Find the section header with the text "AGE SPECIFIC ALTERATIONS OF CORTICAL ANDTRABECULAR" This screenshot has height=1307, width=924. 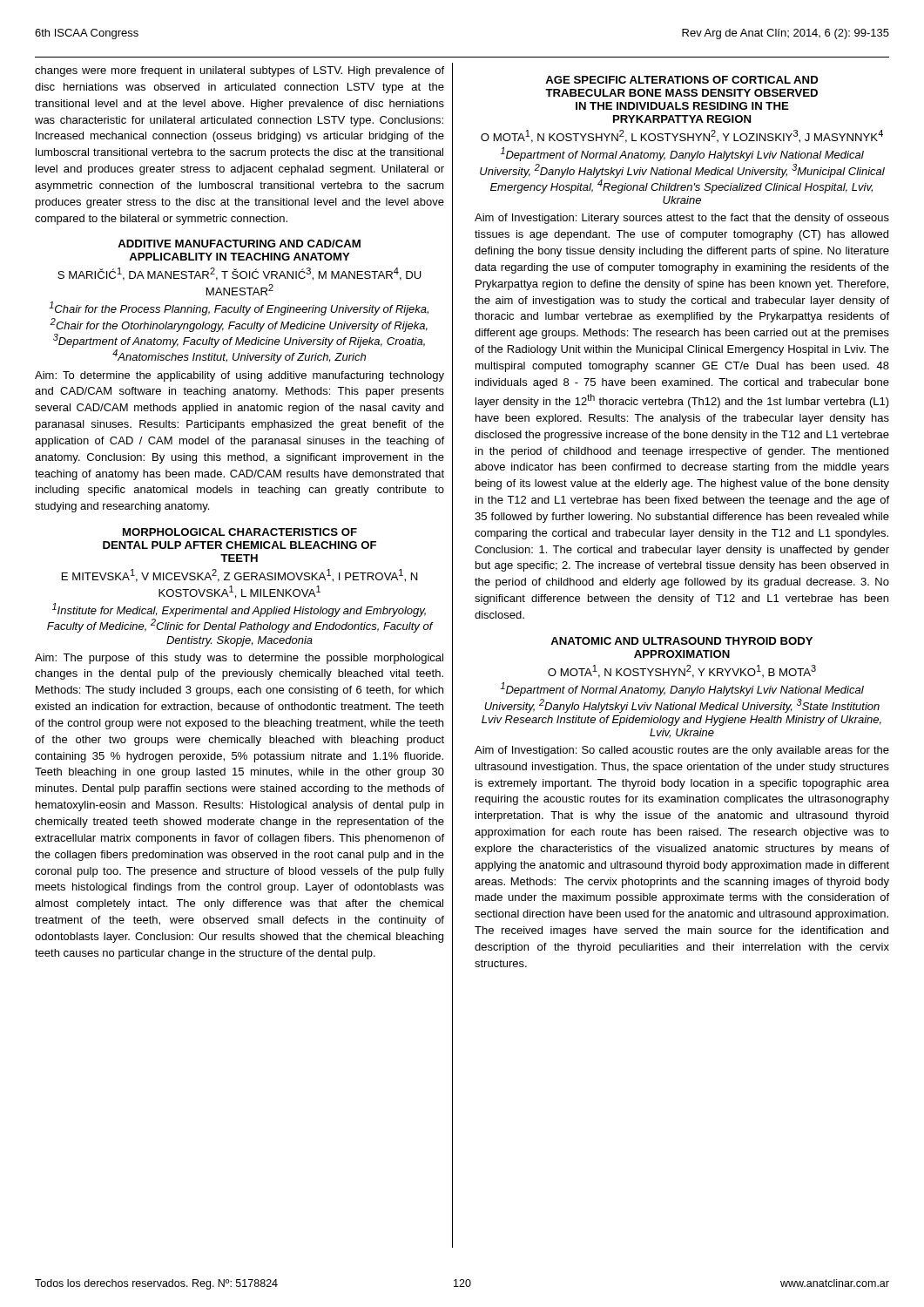tap(682, 99)
